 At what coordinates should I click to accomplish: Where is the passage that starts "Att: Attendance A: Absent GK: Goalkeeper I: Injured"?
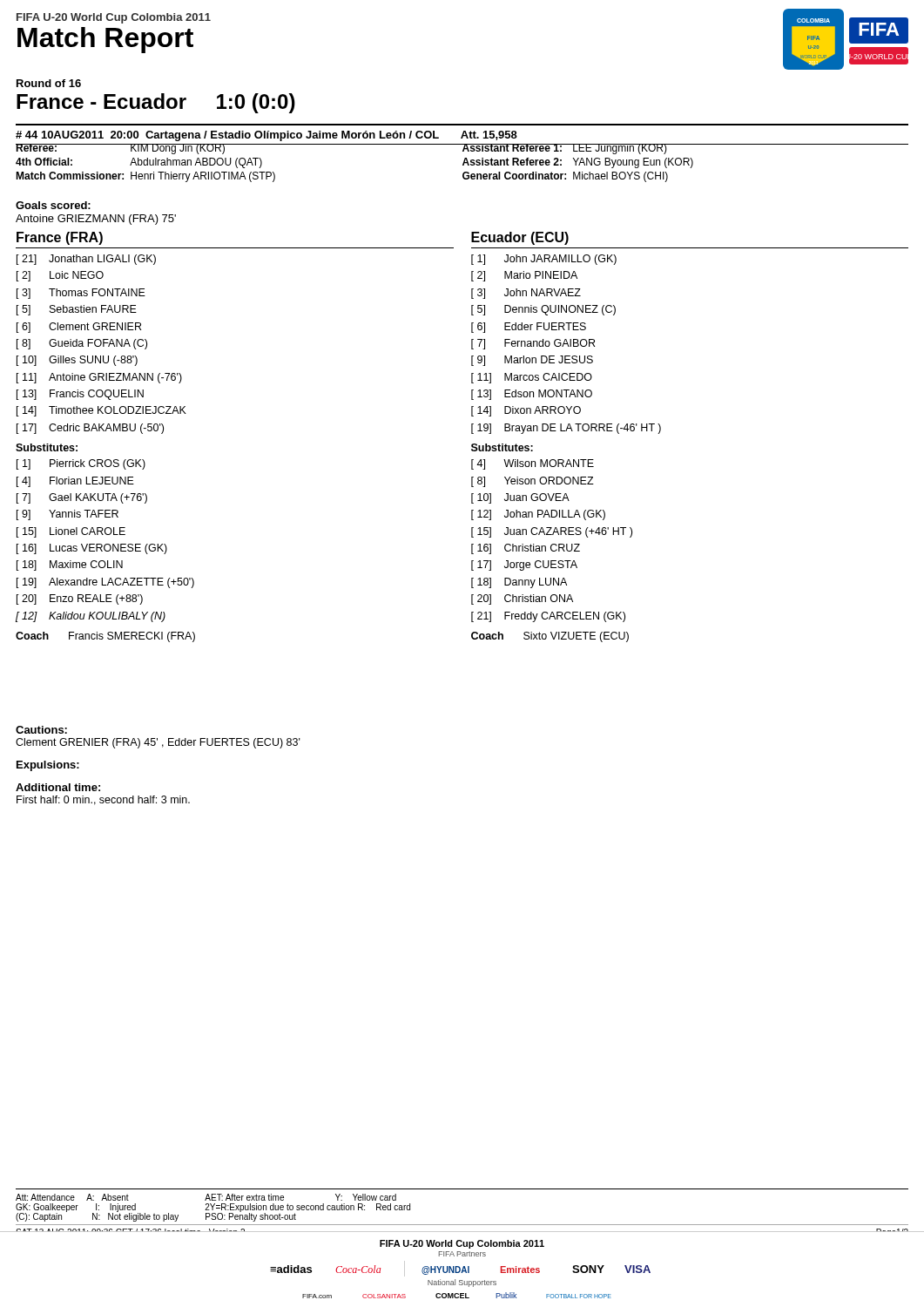pos(213,1207)
